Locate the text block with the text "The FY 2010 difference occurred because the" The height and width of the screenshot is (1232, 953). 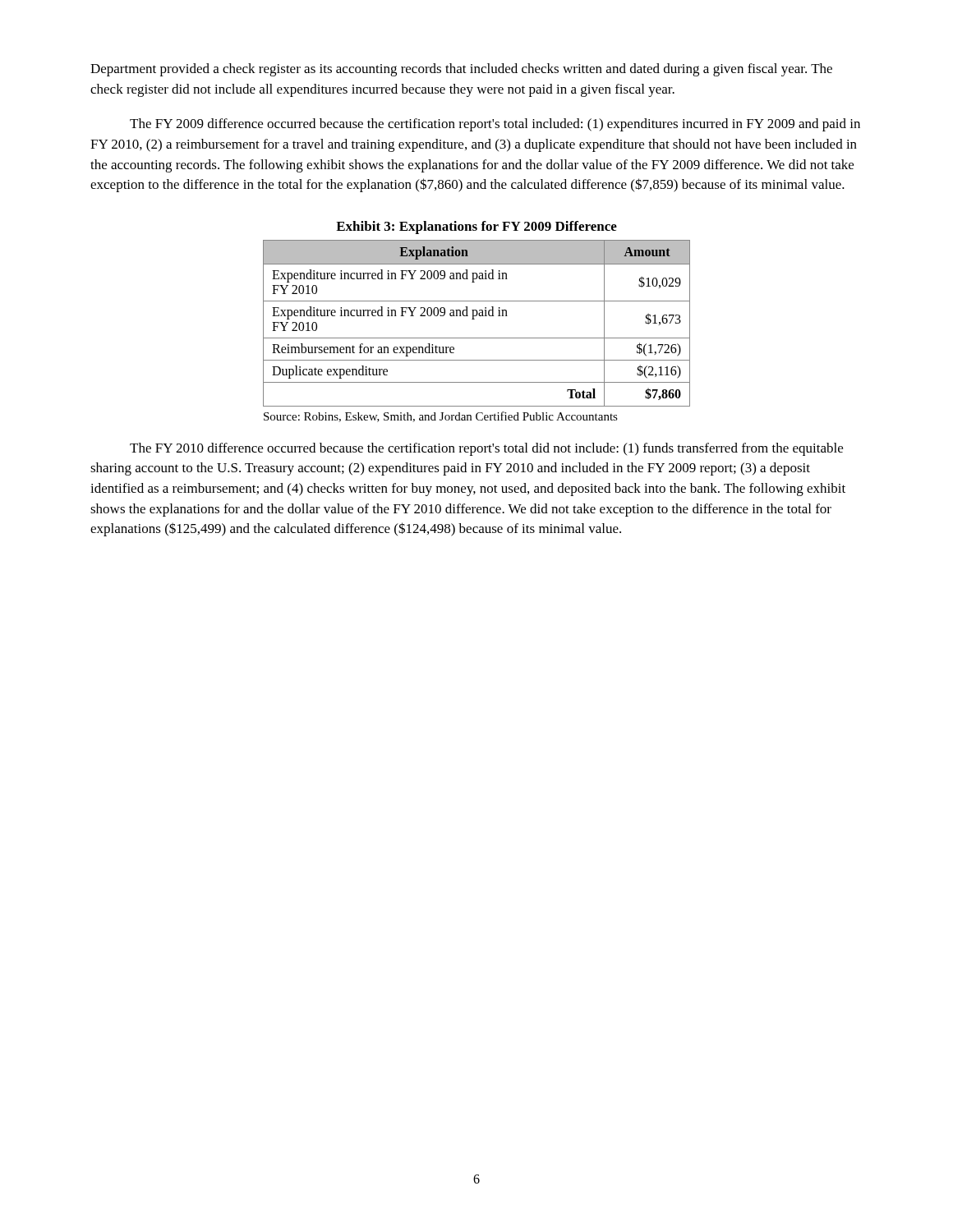(x=468, y=488)
